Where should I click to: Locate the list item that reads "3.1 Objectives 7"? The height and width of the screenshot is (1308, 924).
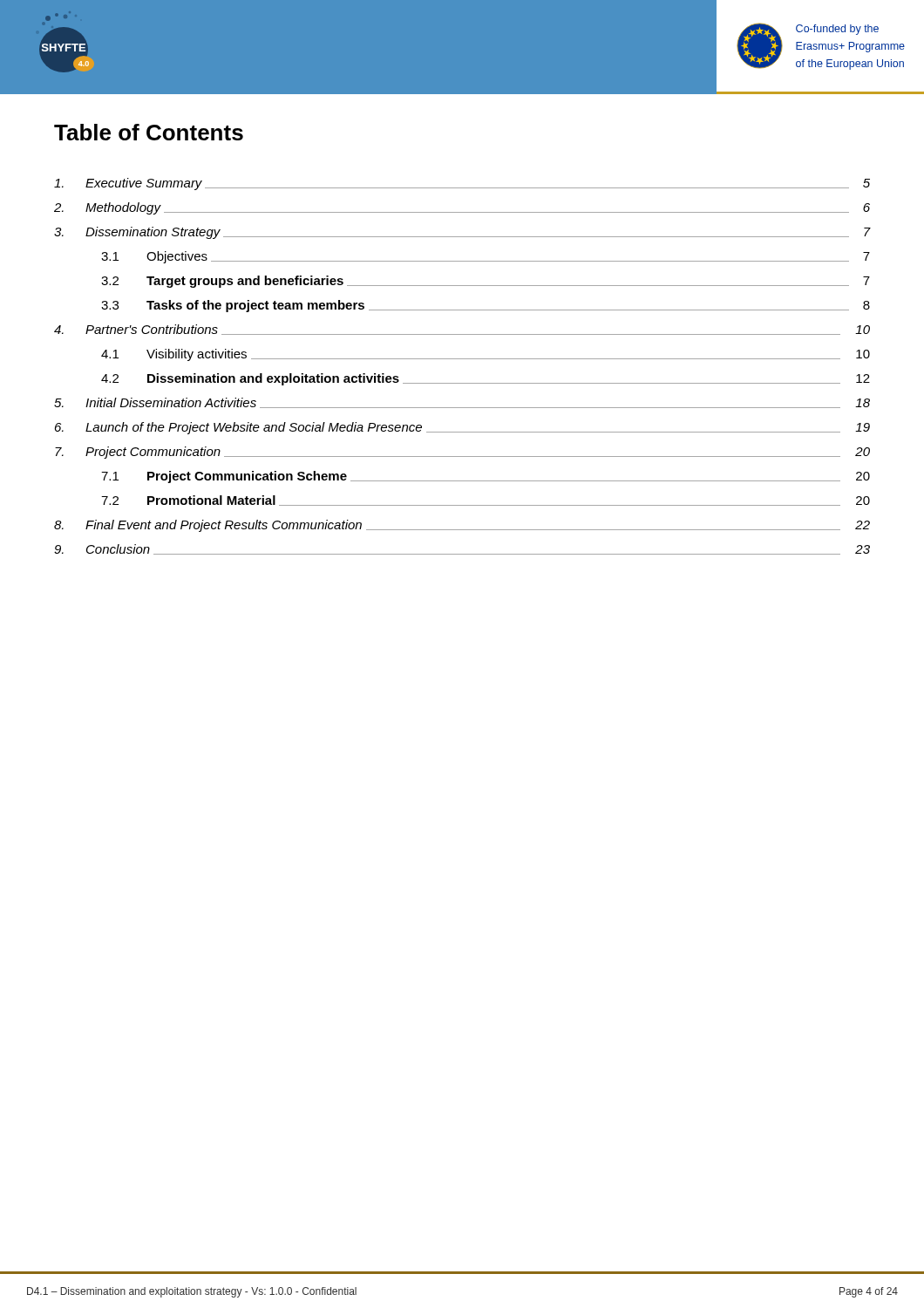tap(478, 256)
